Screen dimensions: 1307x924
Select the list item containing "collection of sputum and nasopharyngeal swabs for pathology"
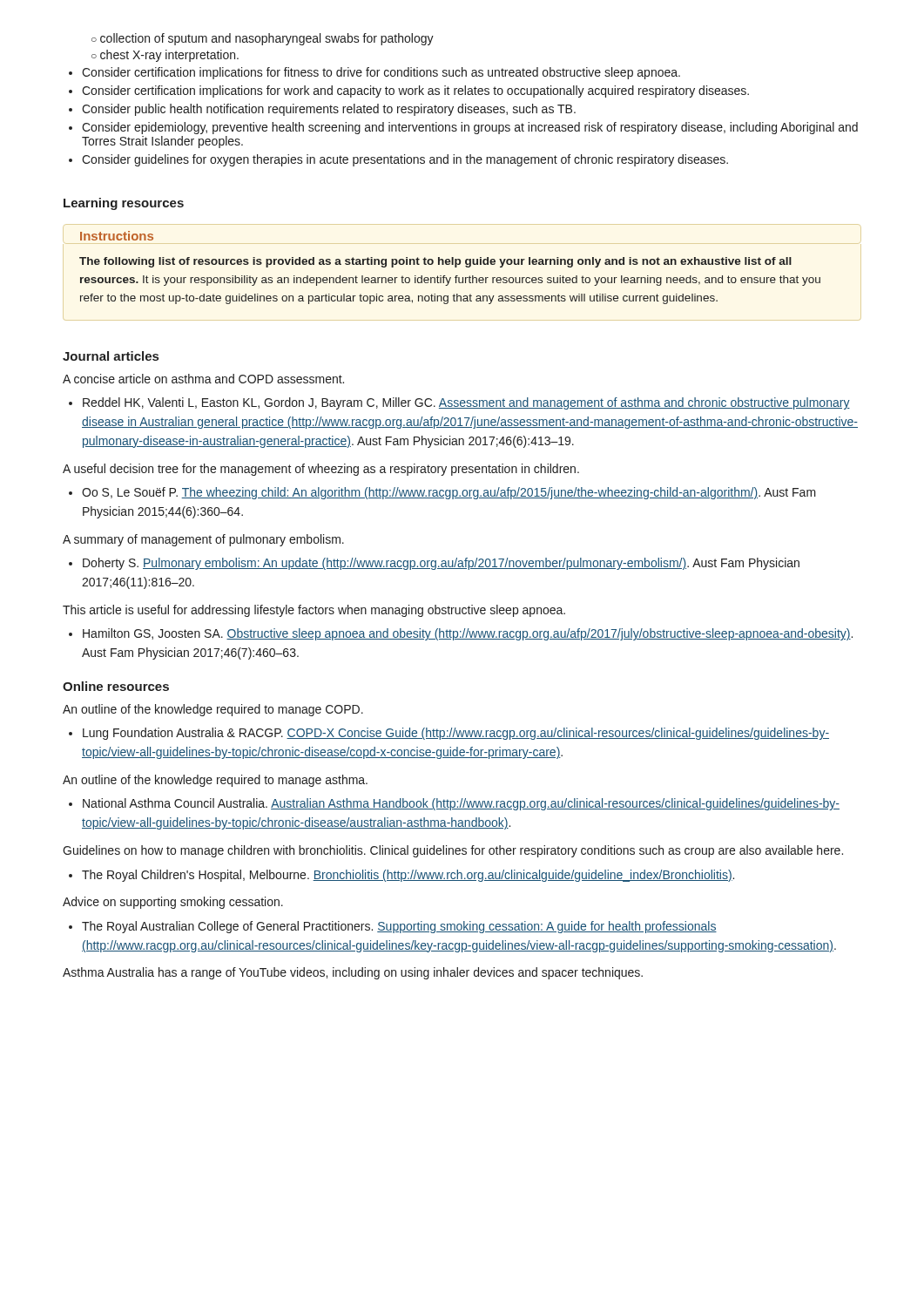coord(263,39)
